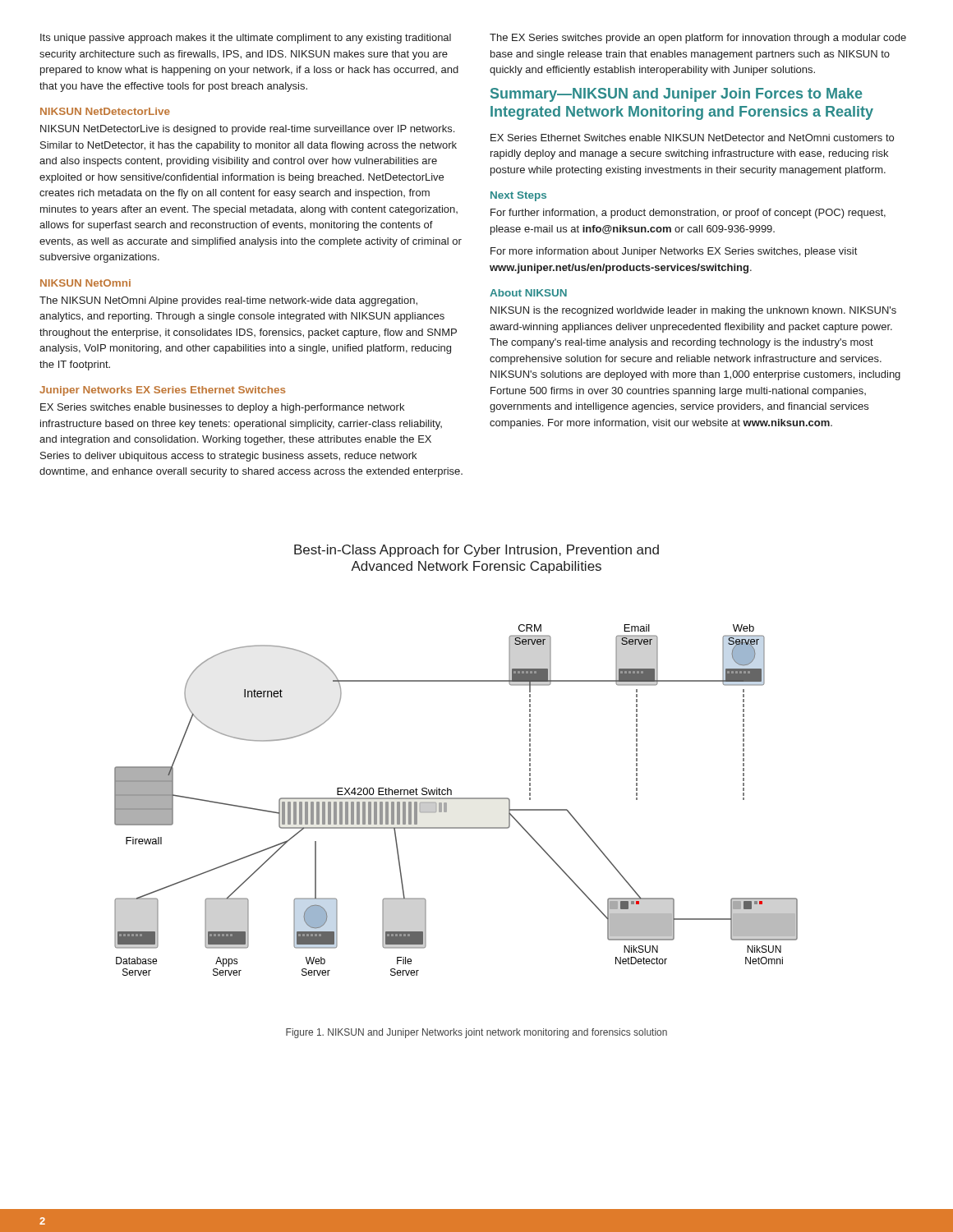953x1232 pixels.
Task: Point to the block beginning "NIKSUN NetDetectorLive is designed to provide"
Action: point(251,193)
